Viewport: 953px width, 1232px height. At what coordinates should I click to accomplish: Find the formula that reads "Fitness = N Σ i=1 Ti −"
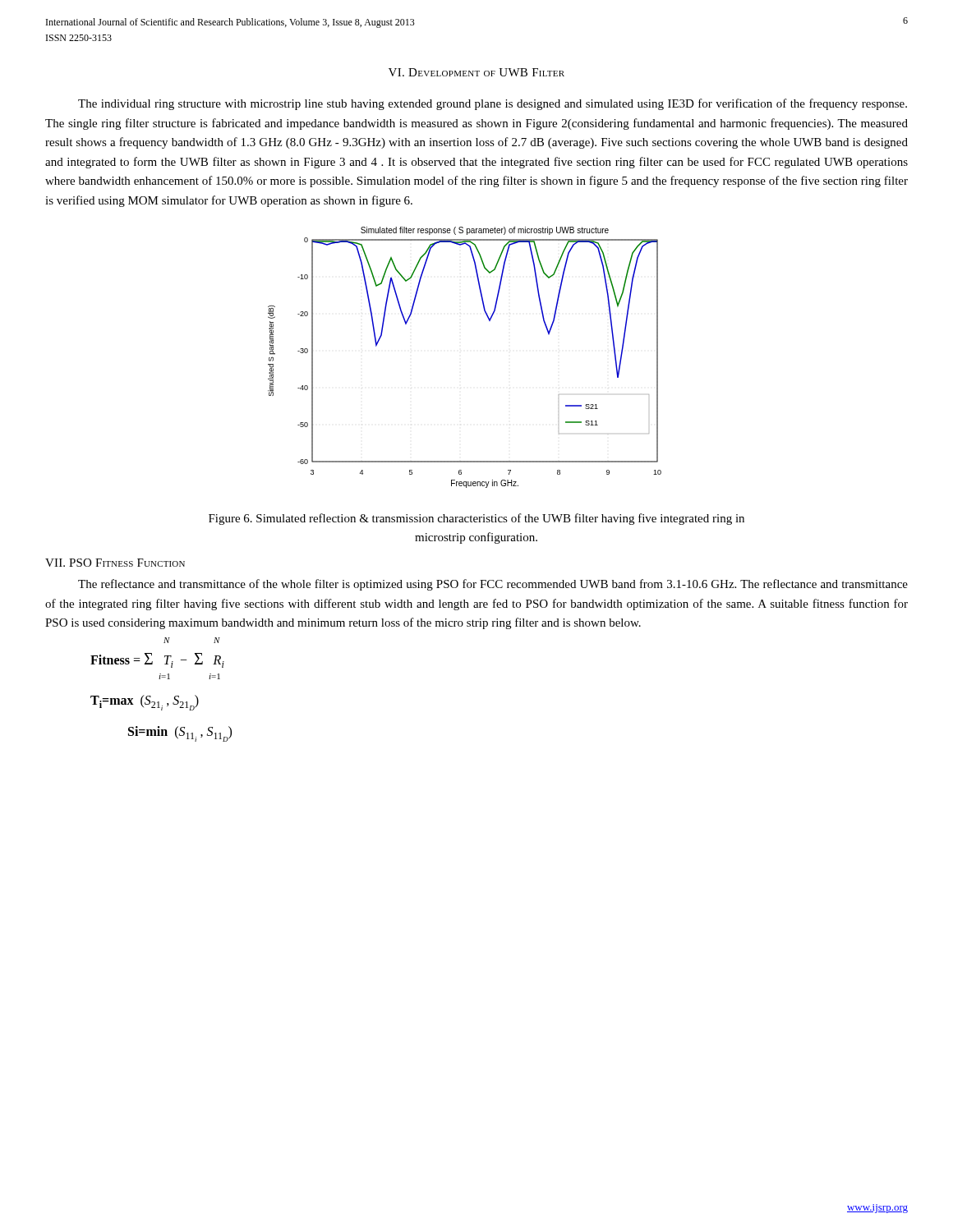tap(157, 659)
